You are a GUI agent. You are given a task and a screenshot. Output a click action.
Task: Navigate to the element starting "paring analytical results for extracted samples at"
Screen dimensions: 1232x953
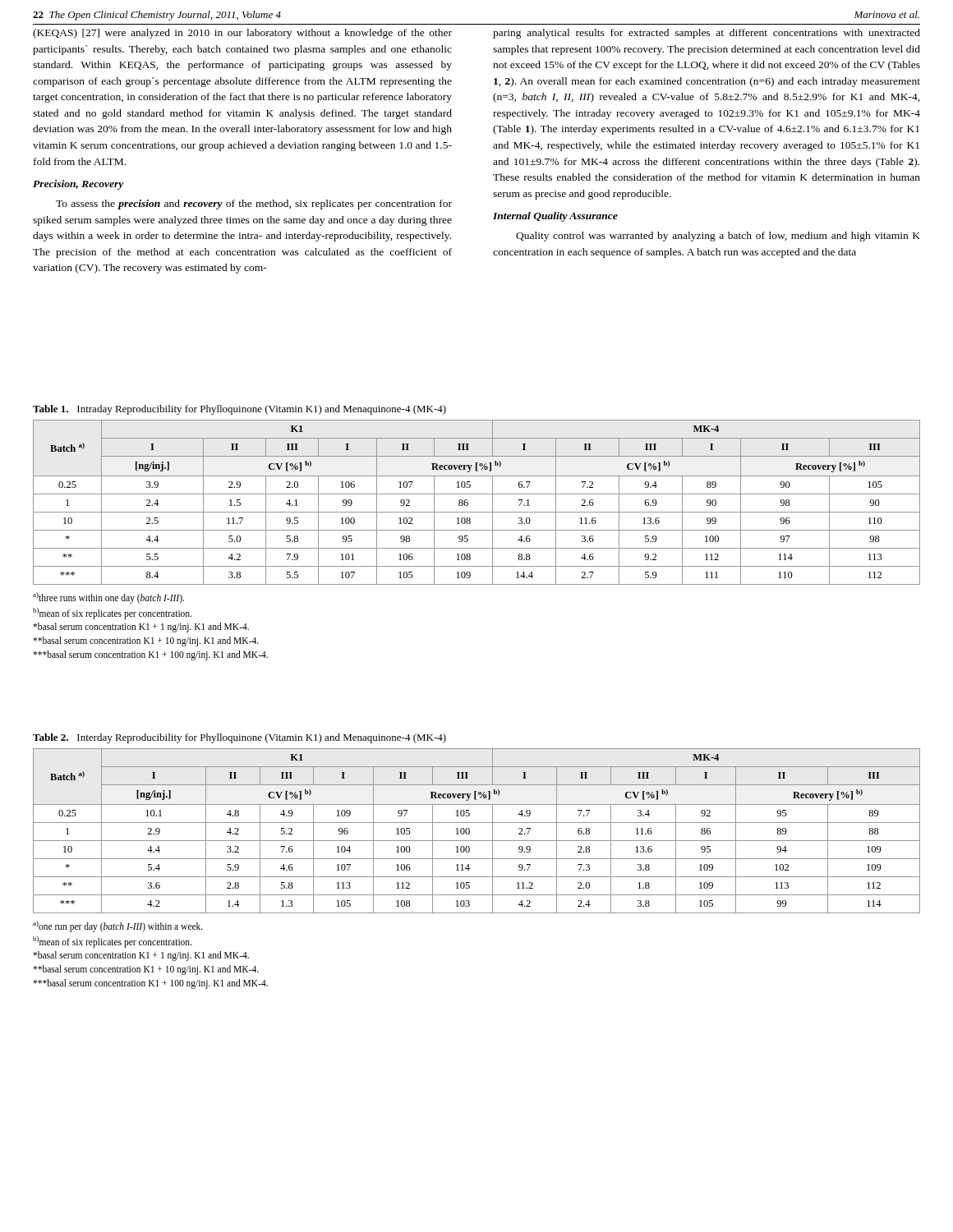click(x=707, y=113)
